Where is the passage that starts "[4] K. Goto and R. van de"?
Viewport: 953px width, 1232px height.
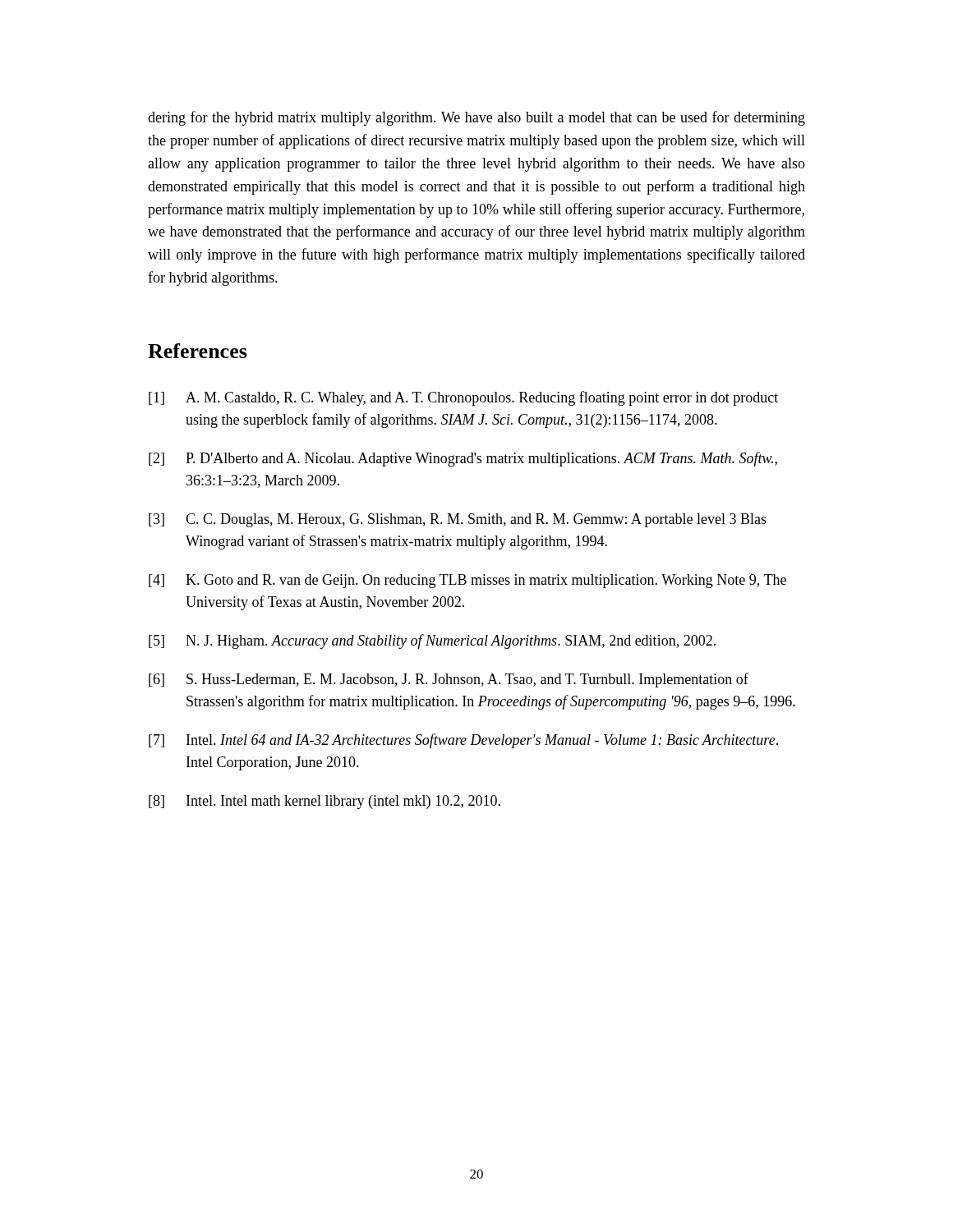pos(476,591)
